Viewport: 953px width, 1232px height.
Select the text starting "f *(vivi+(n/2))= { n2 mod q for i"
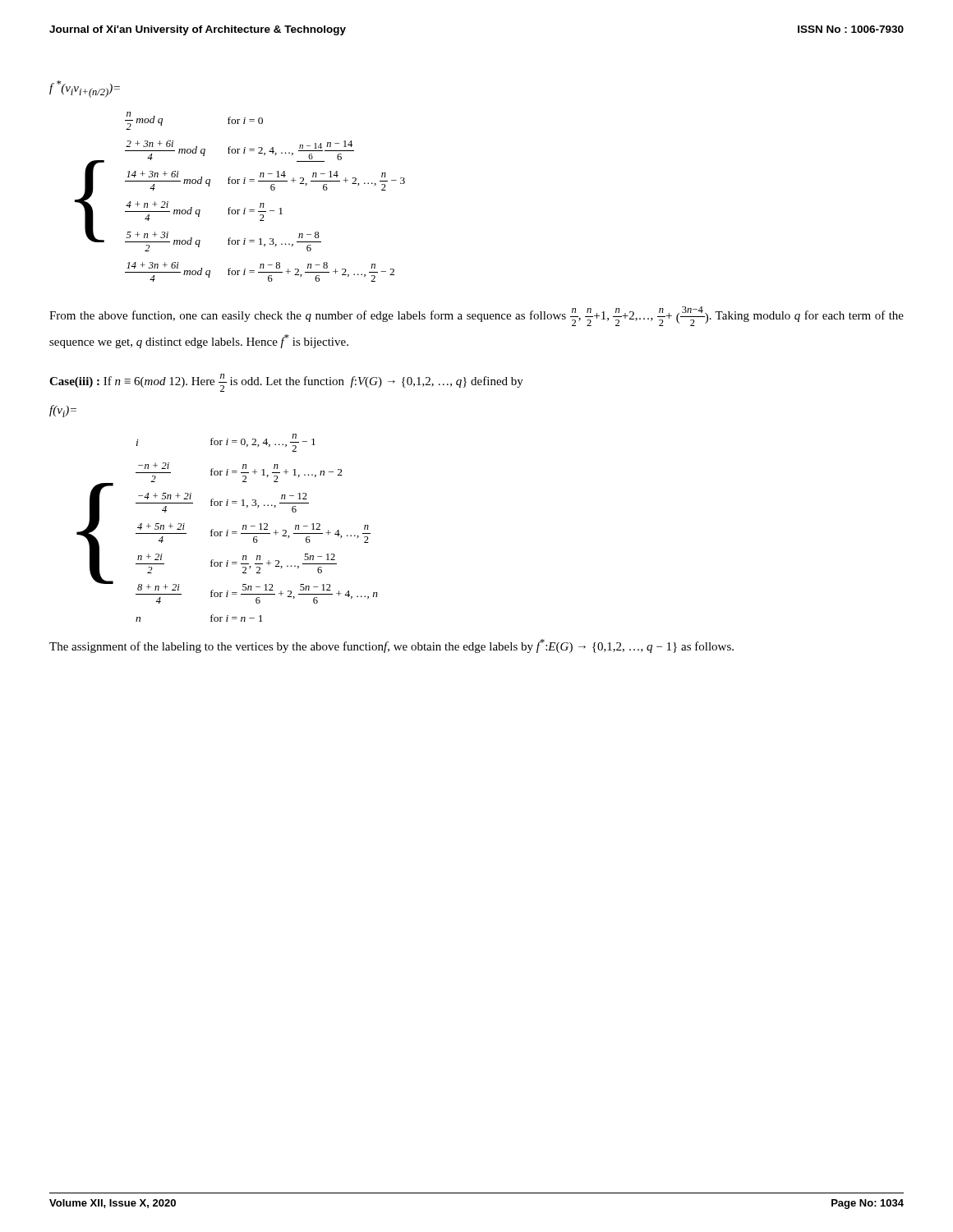pos(85,89)
